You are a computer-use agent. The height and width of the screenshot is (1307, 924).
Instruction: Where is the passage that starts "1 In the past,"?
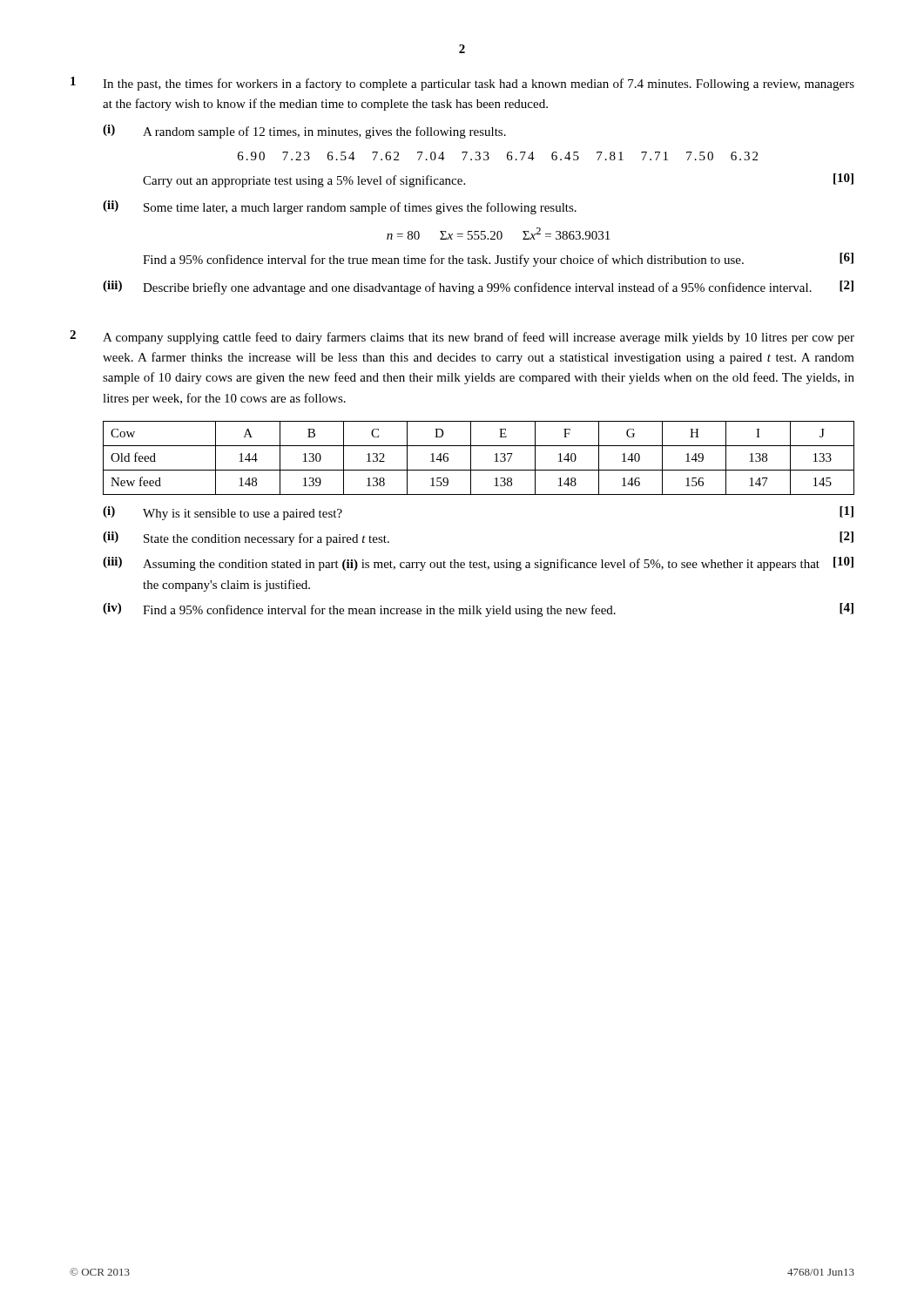pyautogui.click(x=462, y=189)
